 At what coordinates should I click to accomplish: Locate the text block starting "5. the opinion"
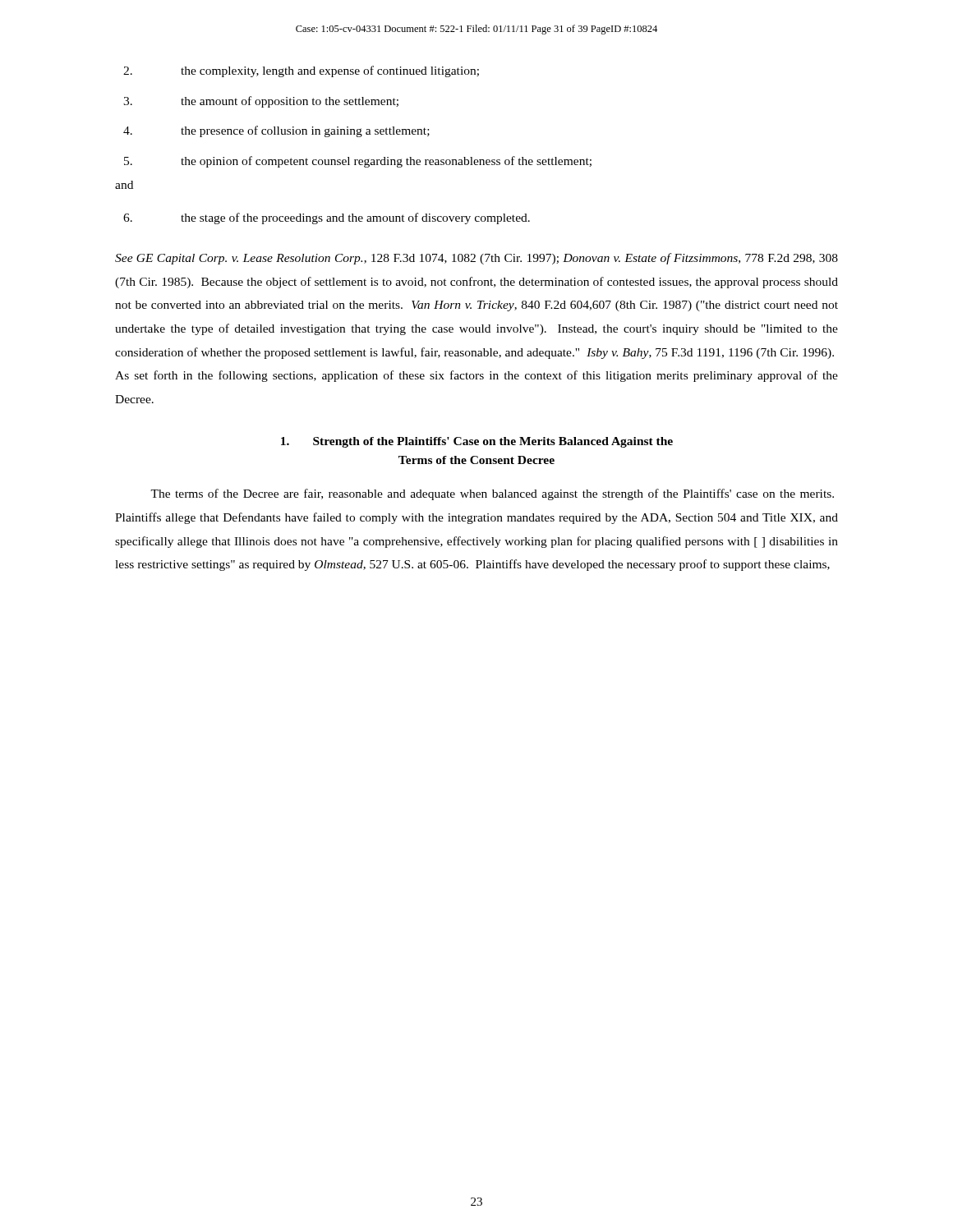tap(476, 161)
